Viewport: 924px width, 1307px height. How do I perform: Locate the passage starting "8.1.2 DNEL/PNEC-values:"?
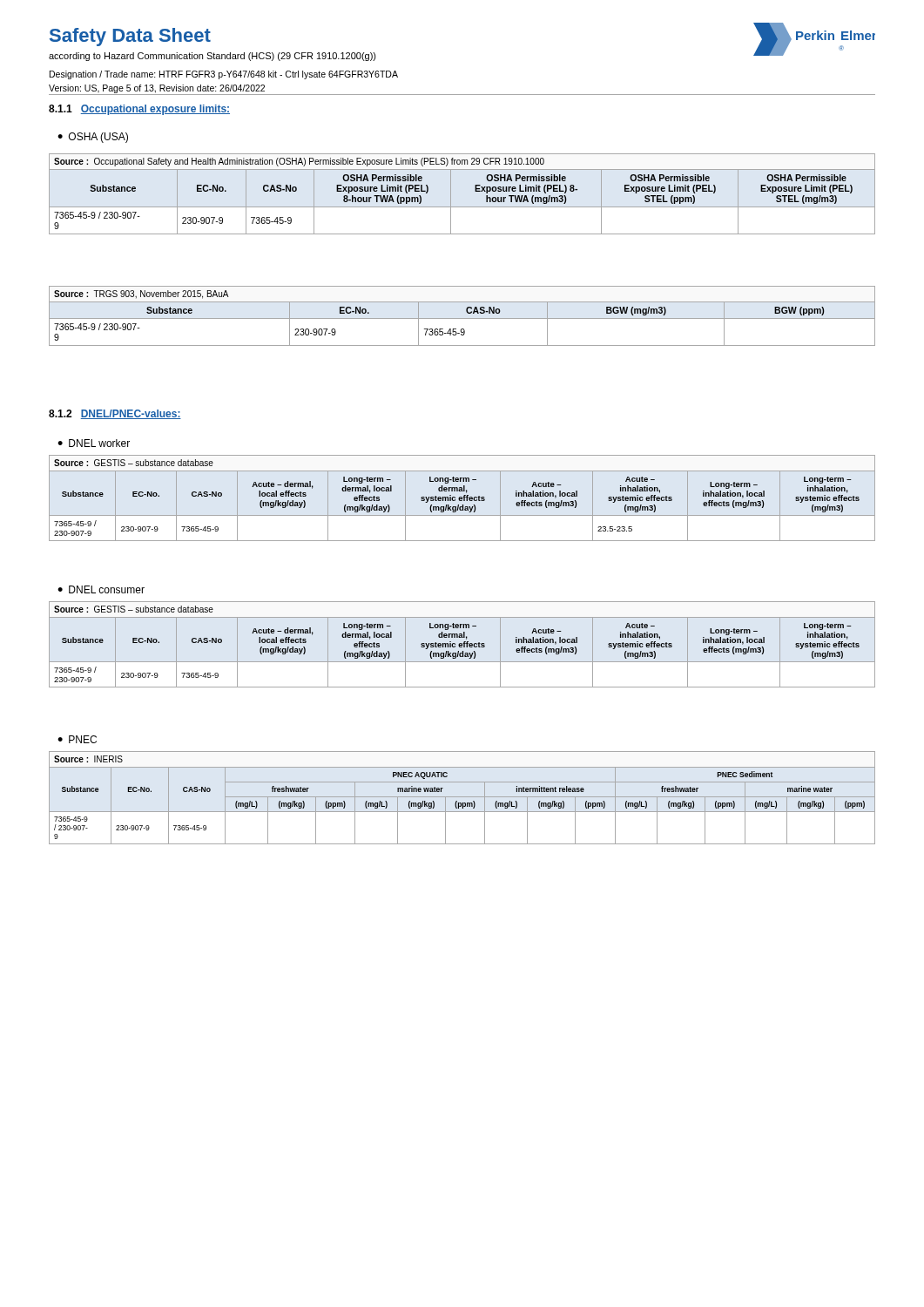[115, 414]
